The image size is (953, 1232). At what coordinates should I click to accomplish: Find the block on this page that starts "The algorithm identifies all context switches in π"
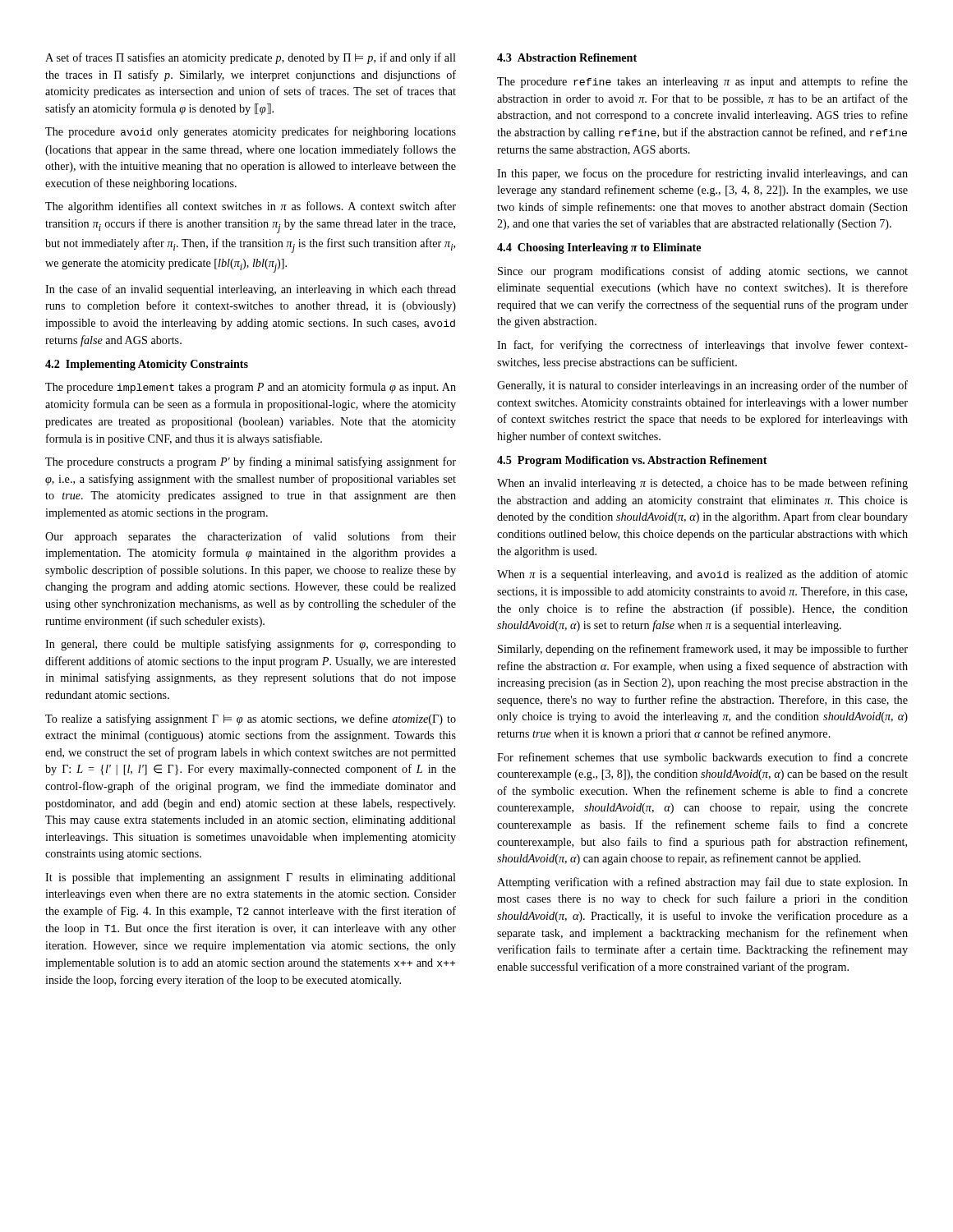251,236
